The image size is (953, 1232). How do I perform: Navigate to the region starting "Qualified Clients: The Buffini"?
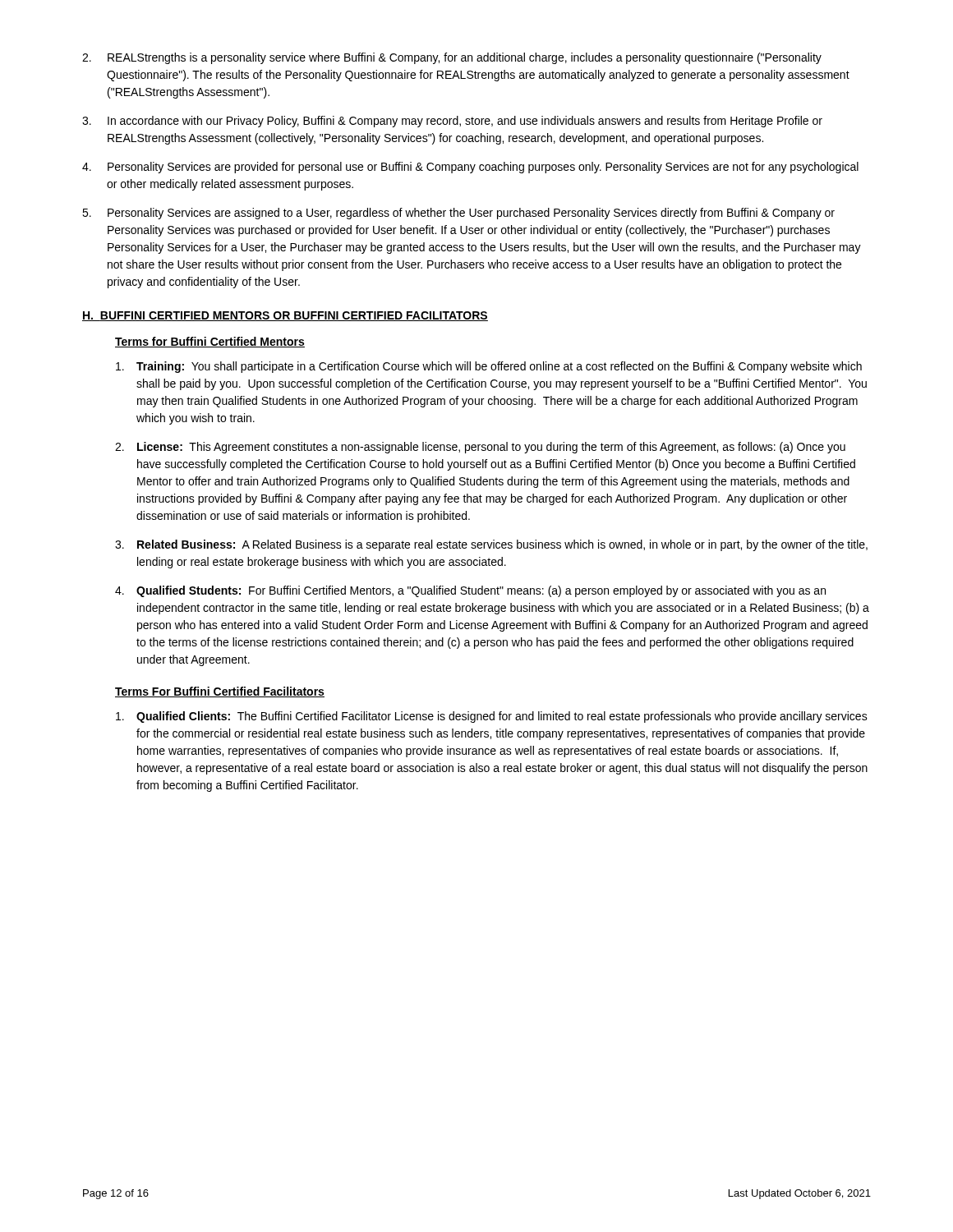coord(493,751)
